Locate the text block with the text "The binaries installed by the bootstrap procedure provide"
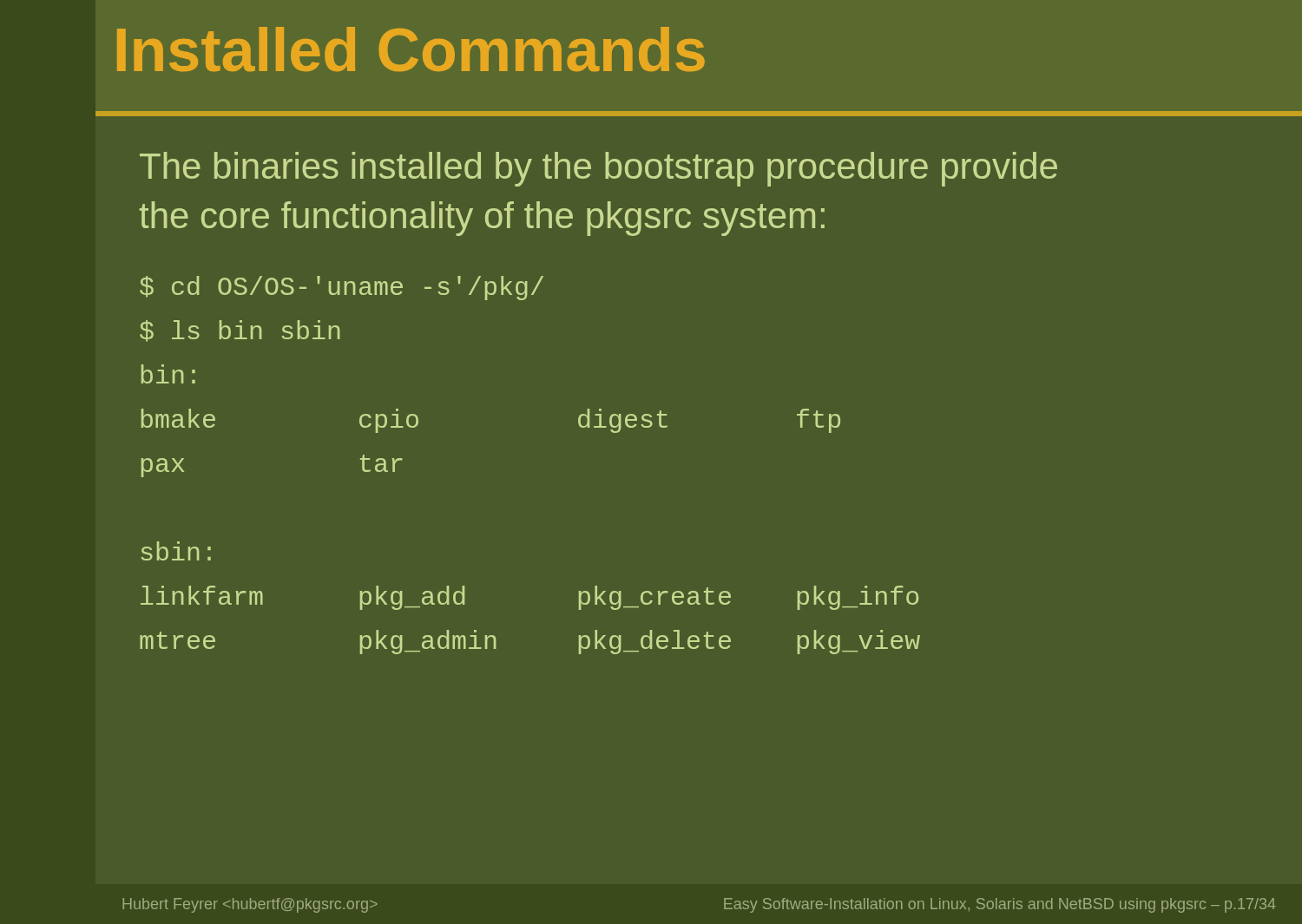The image size is (1302, 924). 599,191
